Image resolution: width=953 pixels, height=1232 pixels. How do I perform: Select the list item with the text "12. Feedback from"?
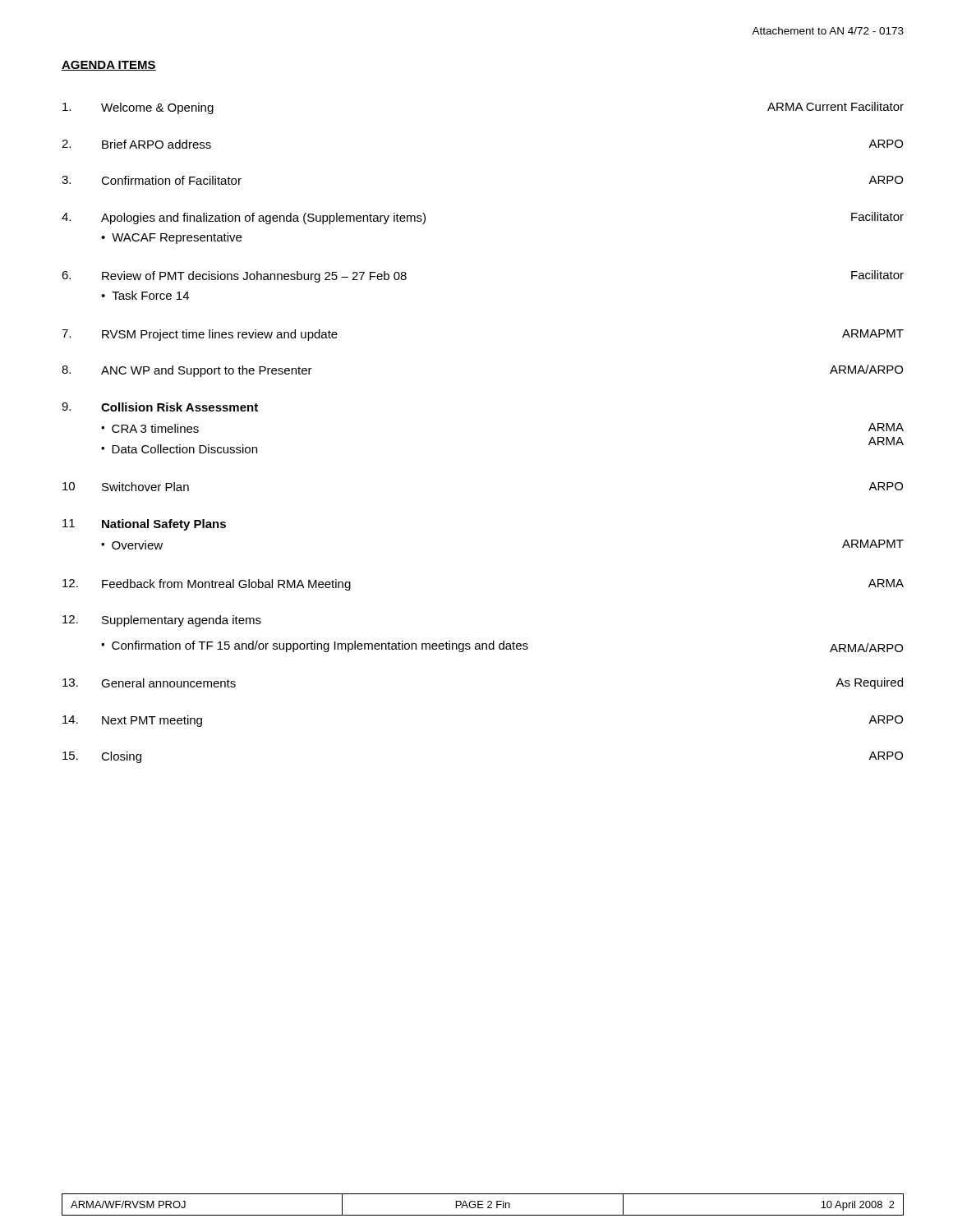pyautogui.click(x=230, y=584)
